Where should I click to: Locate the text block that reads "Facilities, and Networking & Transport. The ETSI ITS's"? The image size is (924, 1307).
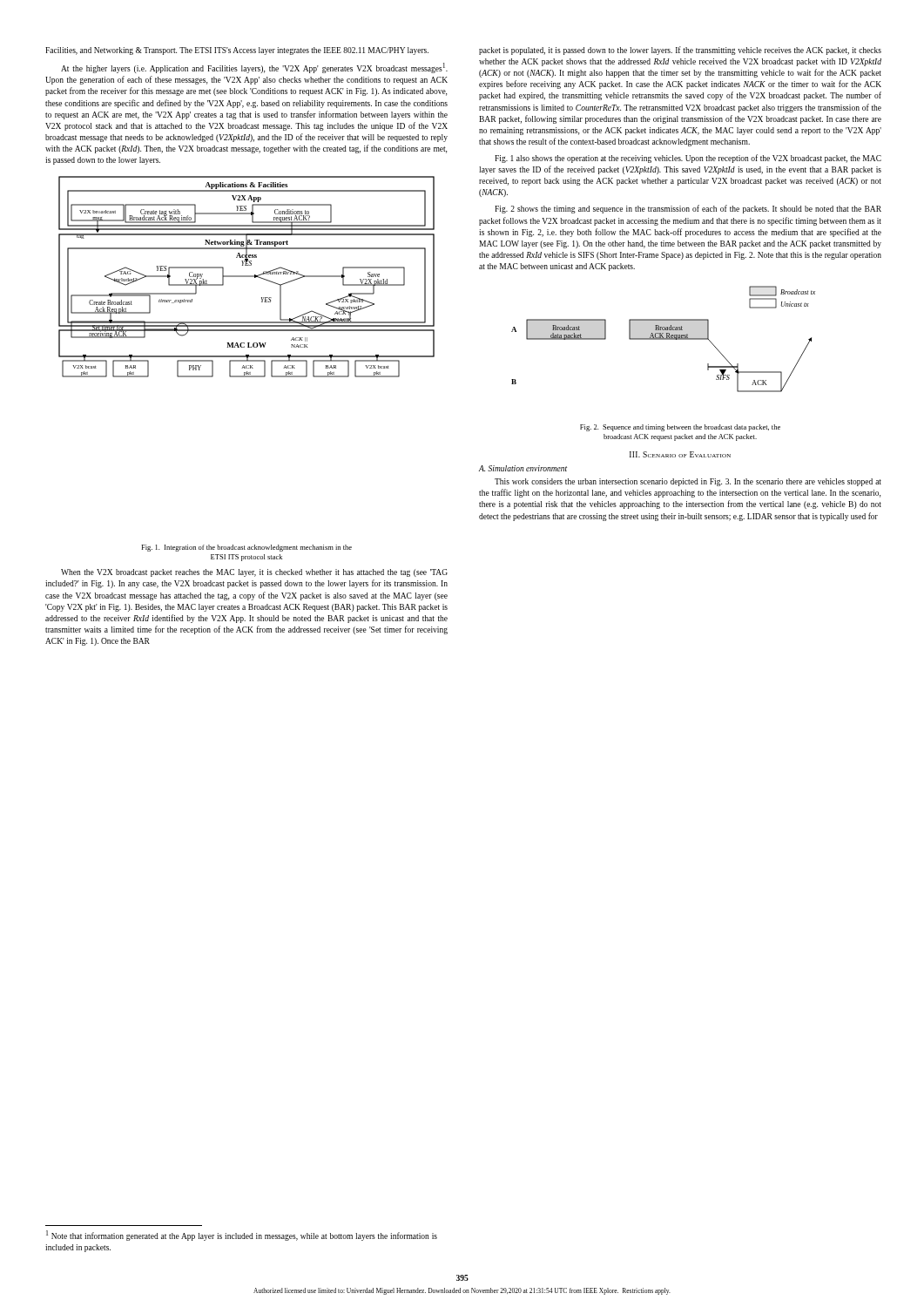246,106
